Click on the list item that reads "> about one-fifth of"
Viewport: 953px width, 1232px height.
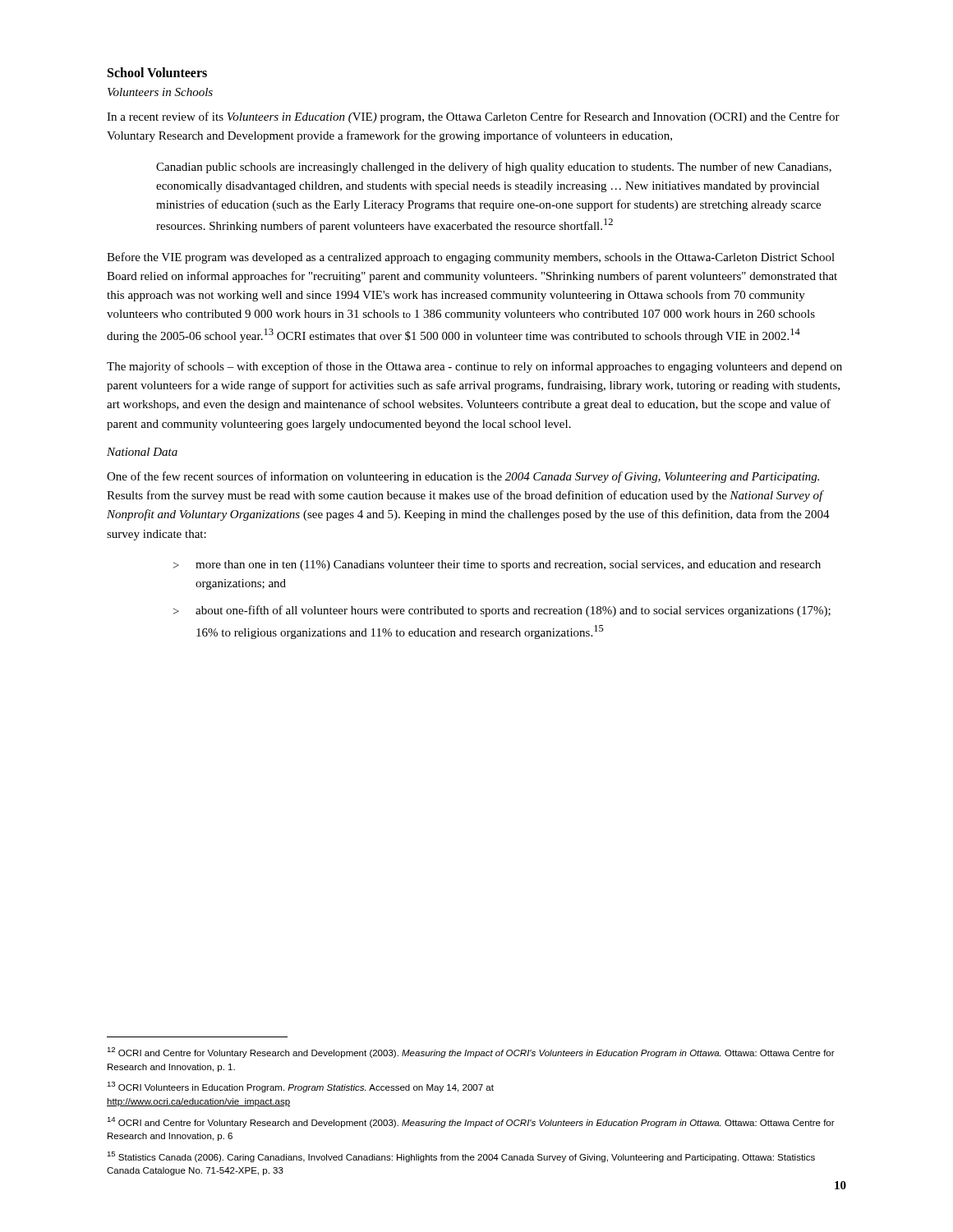point(509,622)
